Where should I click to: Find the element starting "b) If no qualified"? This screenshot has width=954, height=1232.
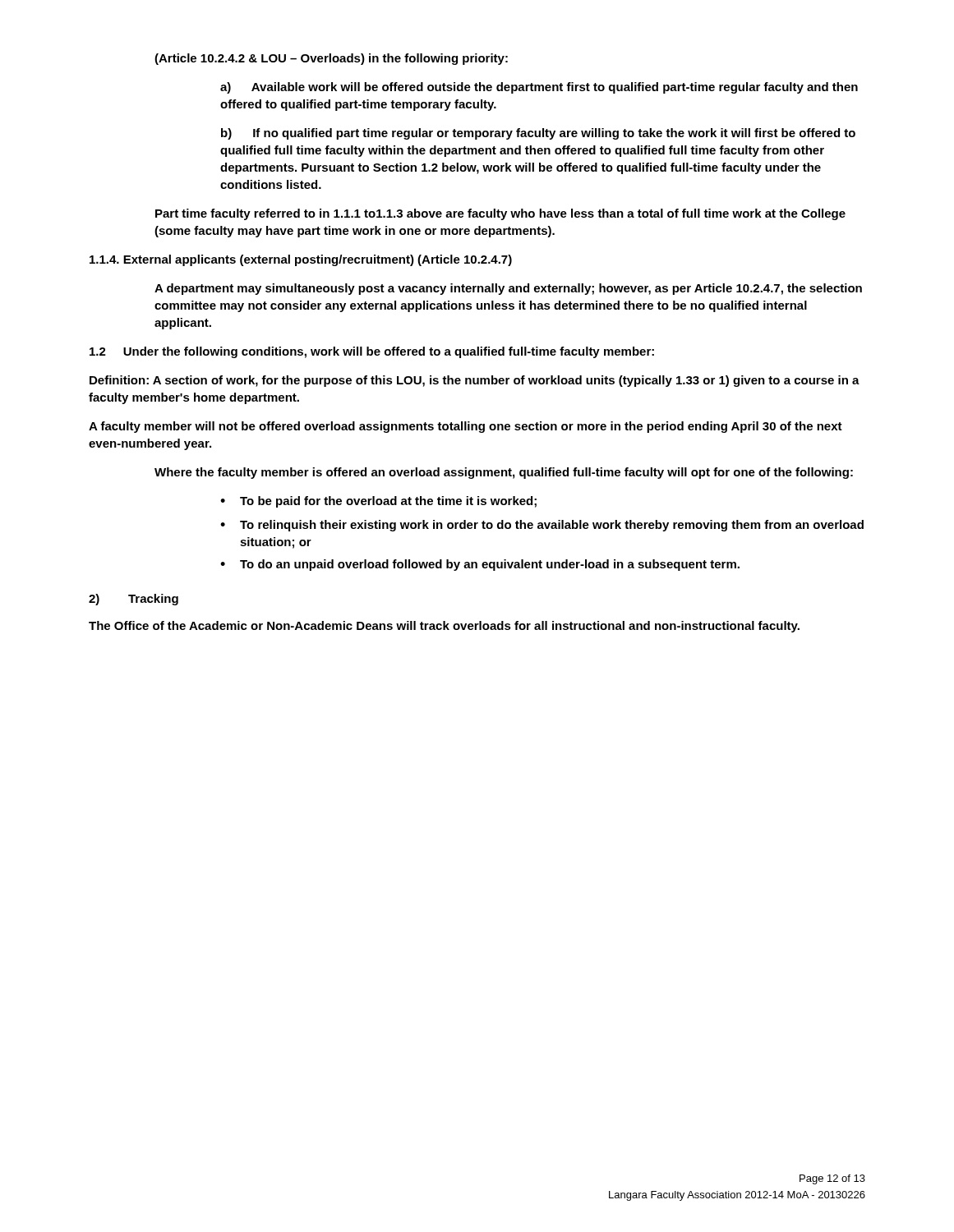tap(543, 159)
